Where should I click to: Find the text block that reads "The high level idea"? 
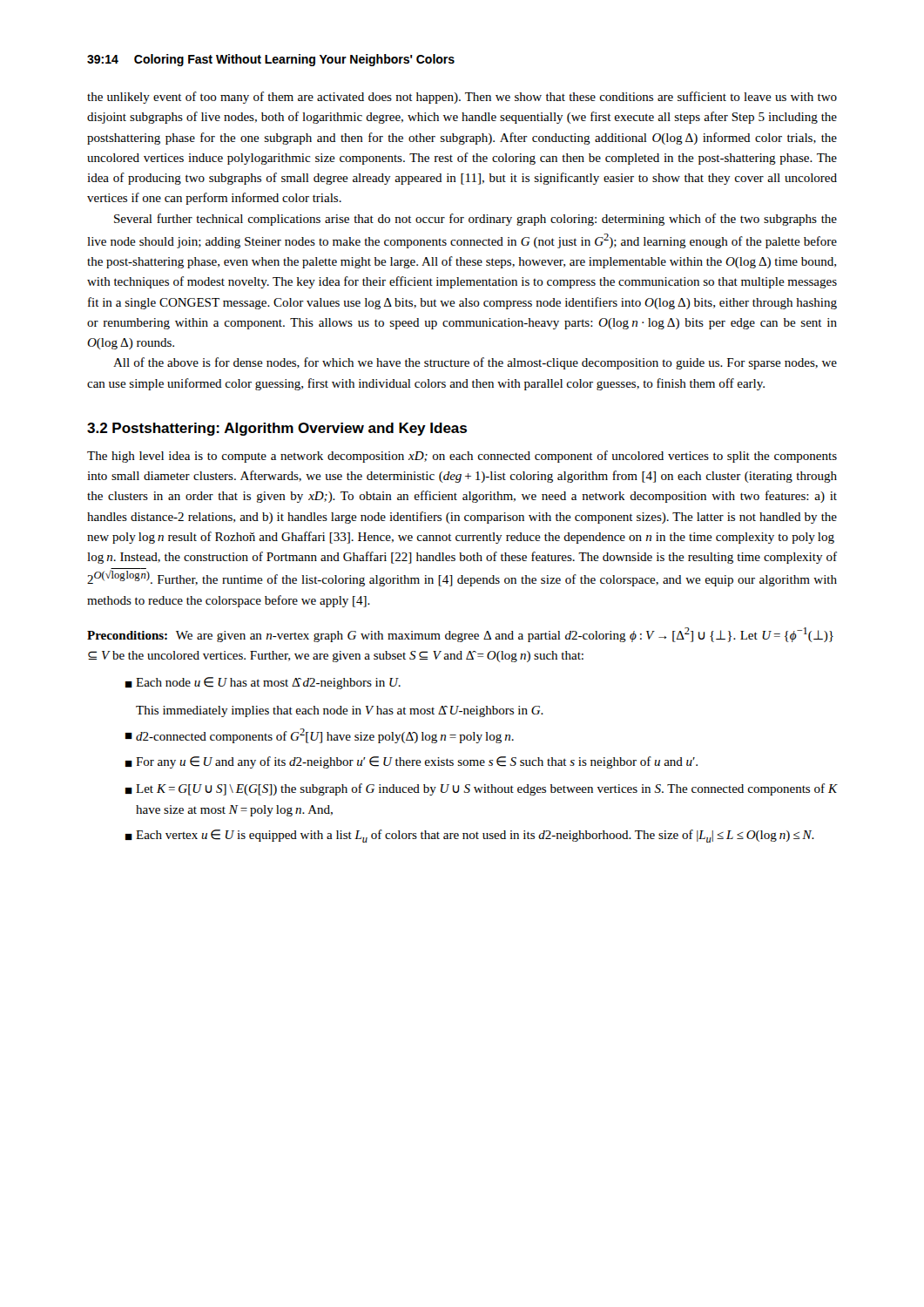462,528
